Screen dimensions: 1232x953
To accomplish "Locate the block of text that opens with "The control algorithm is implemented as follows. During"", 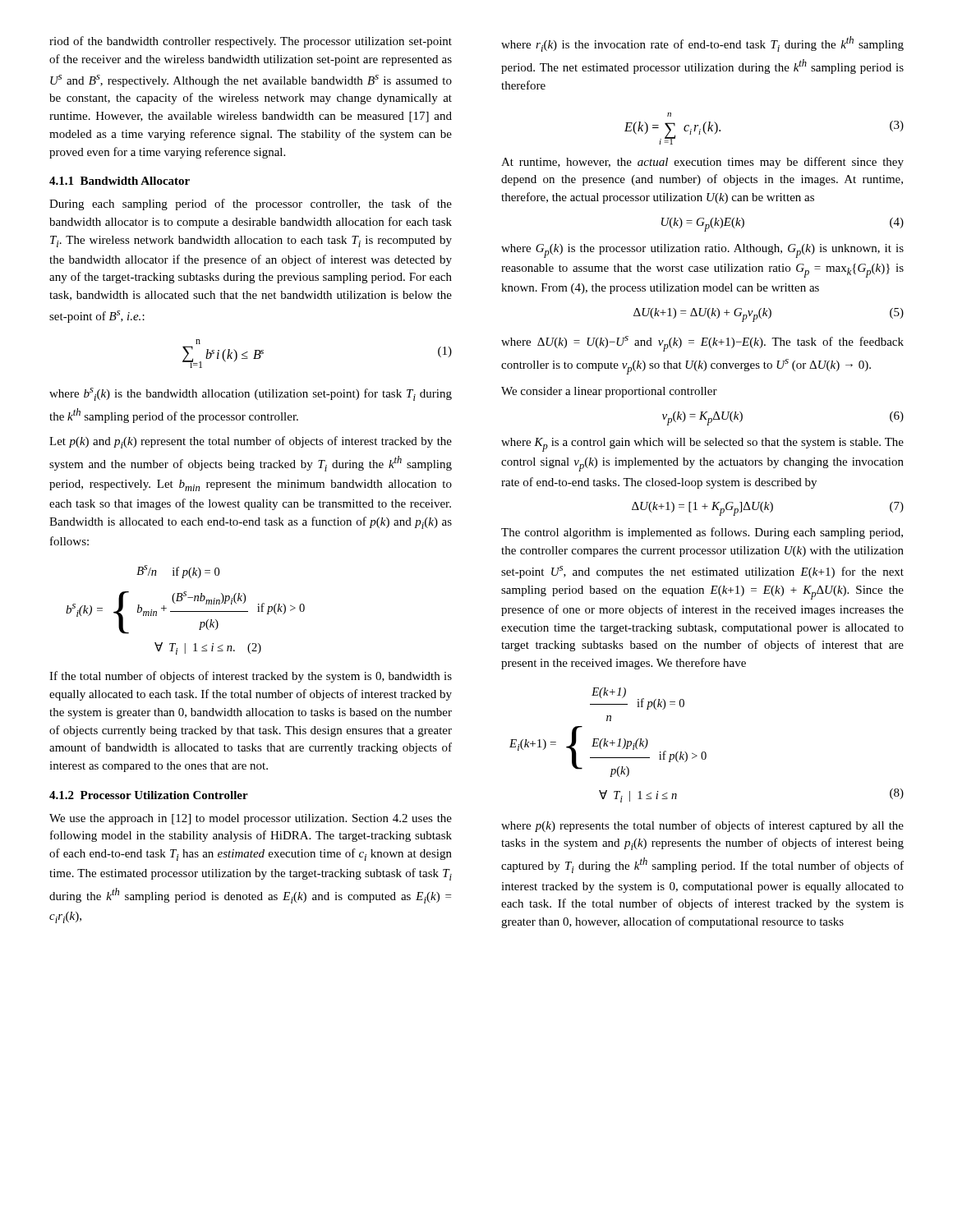I will (702, 598).
